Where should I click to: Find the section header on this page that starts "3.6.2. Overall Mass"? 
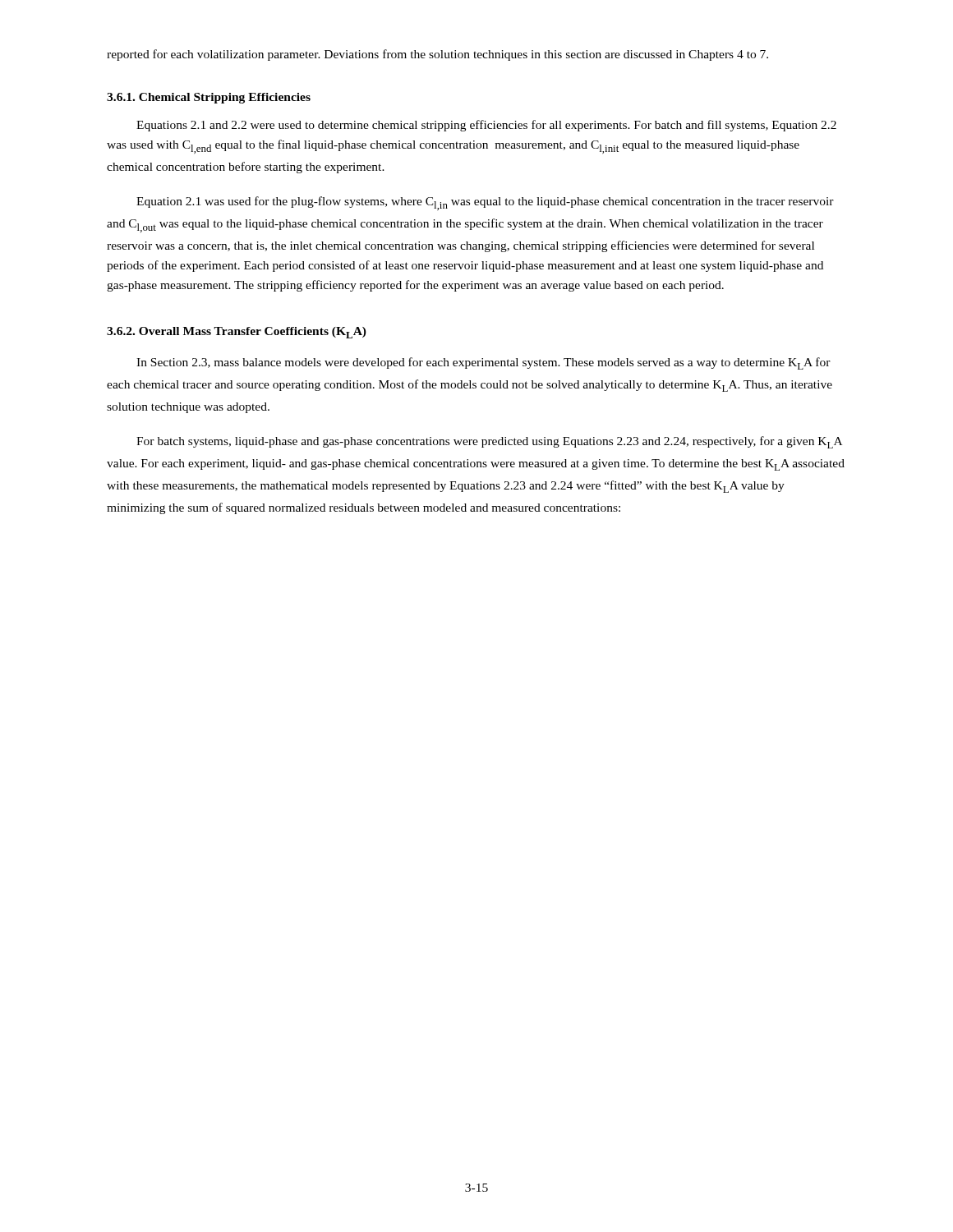(237, 333)
